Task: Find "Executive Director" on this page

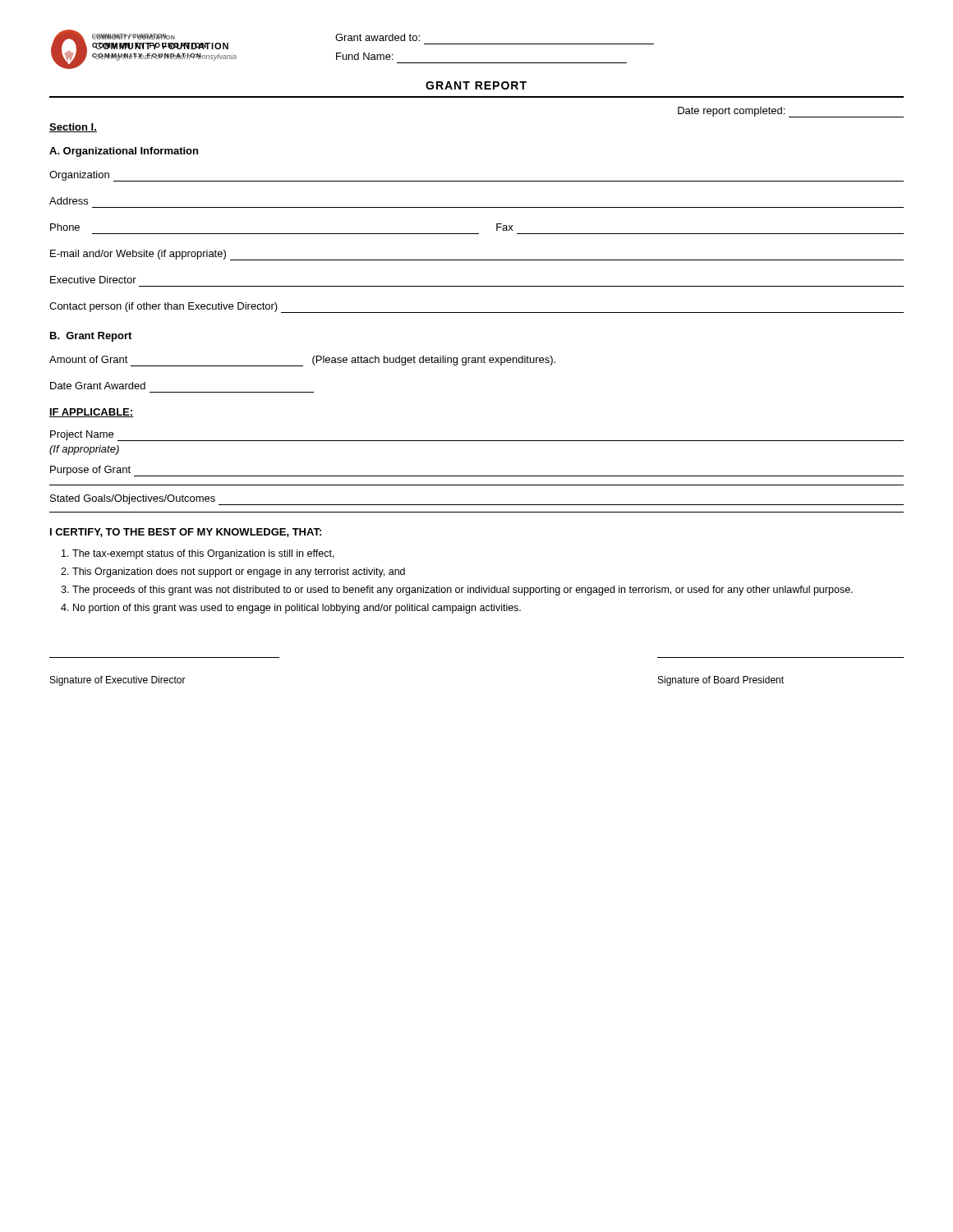Action: coord(476,280)
